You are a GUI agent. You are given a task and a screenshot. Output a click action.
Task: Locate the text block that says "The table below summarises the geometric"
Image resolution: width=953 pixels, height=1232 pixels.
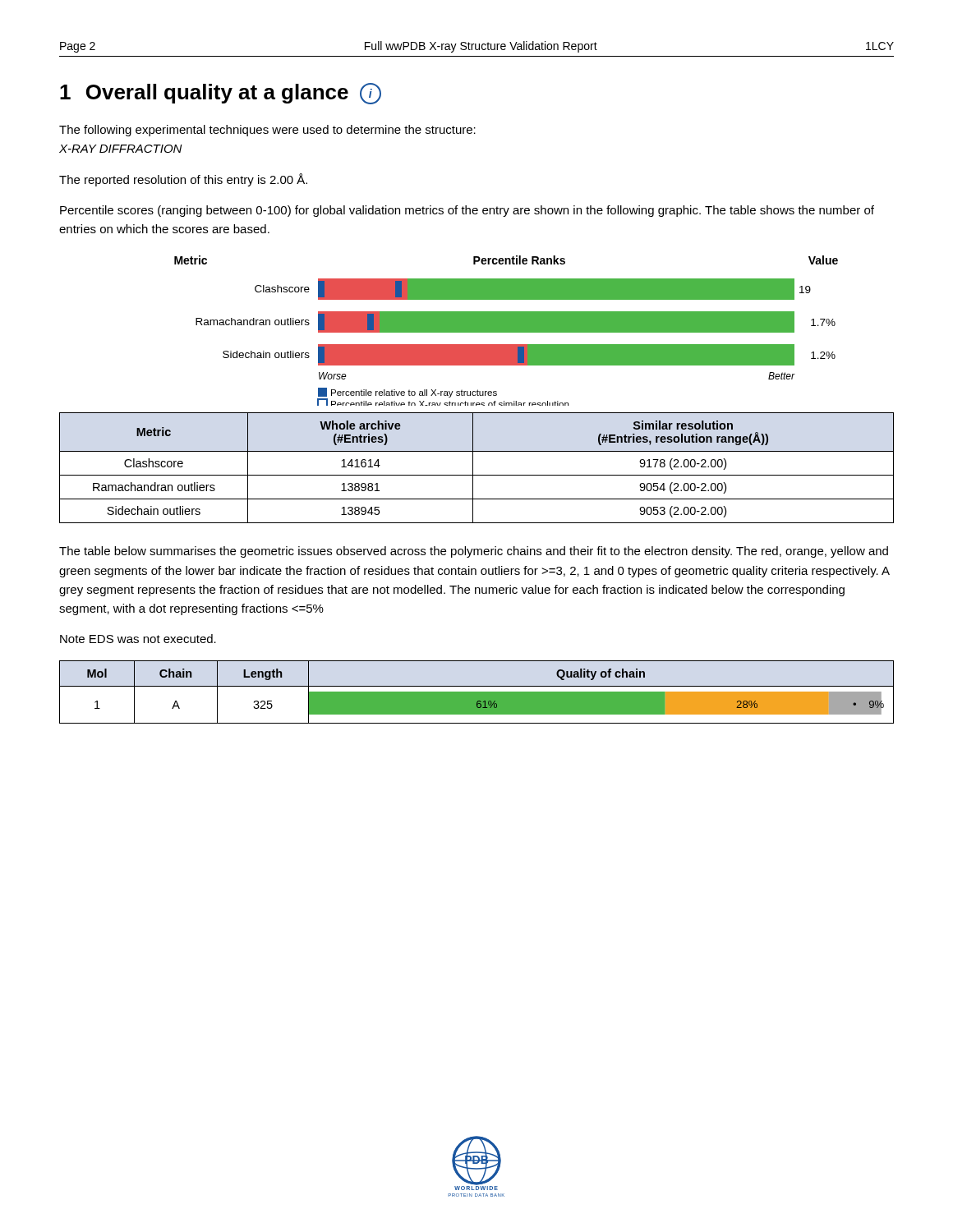click(474, 580)
